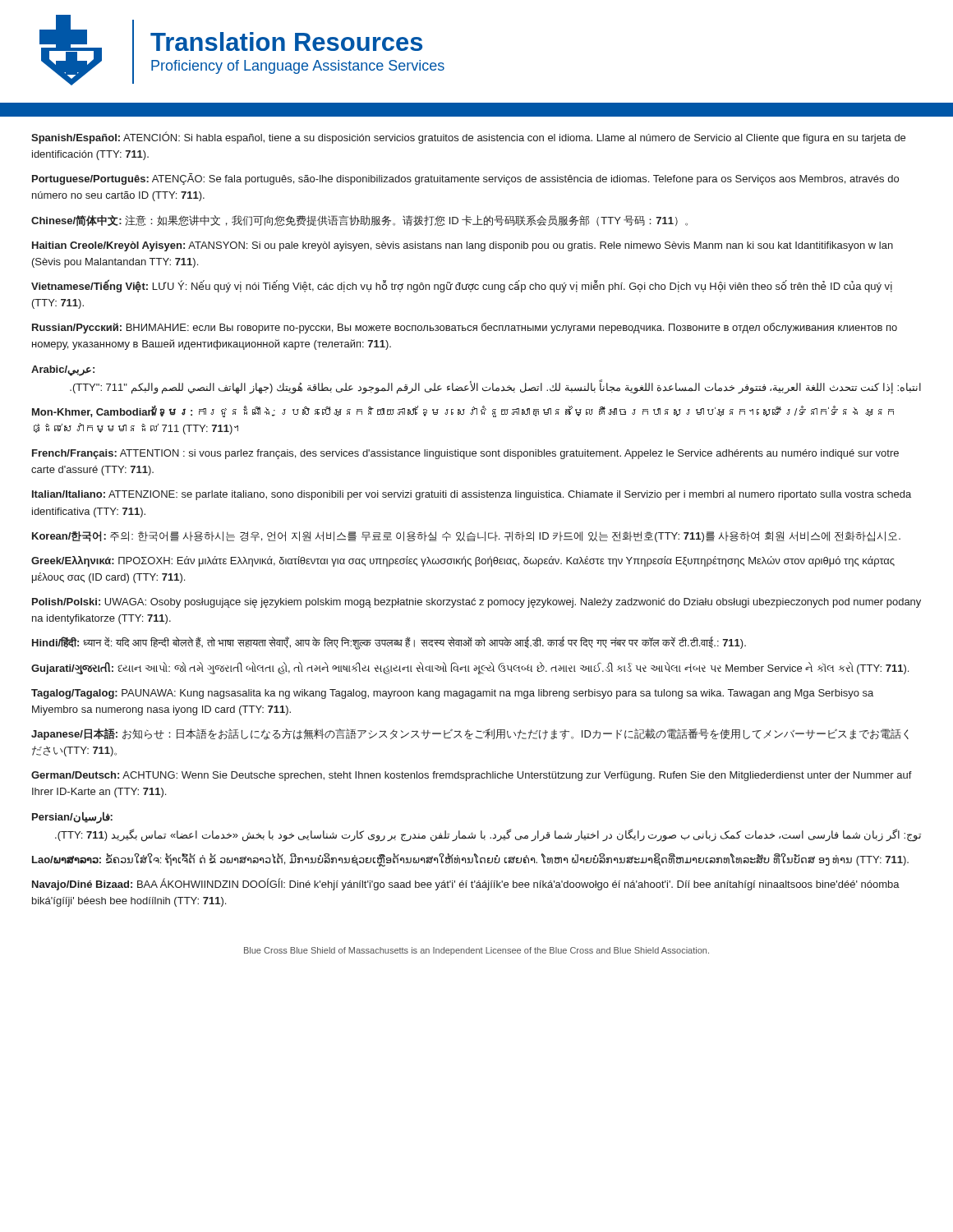The height and width of the screenshot is (1232, 953).
Task: Navigate to the block starting "Portuguese/Português: ATENÇÃO: Se fala"
Action: (x=476, y=188)
